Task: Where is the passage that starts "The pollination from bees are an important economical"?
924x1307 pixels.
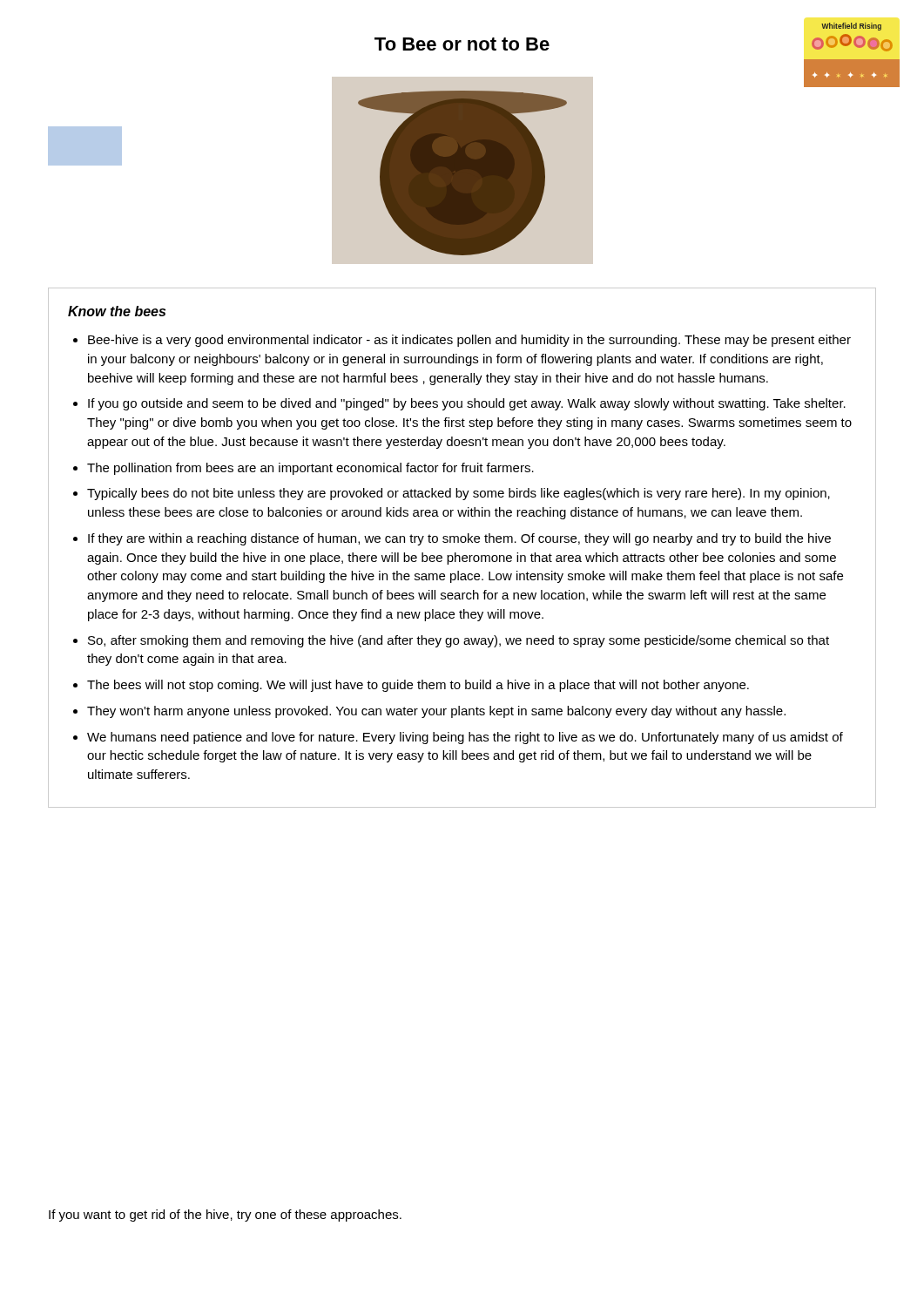Action: (311, 467)
